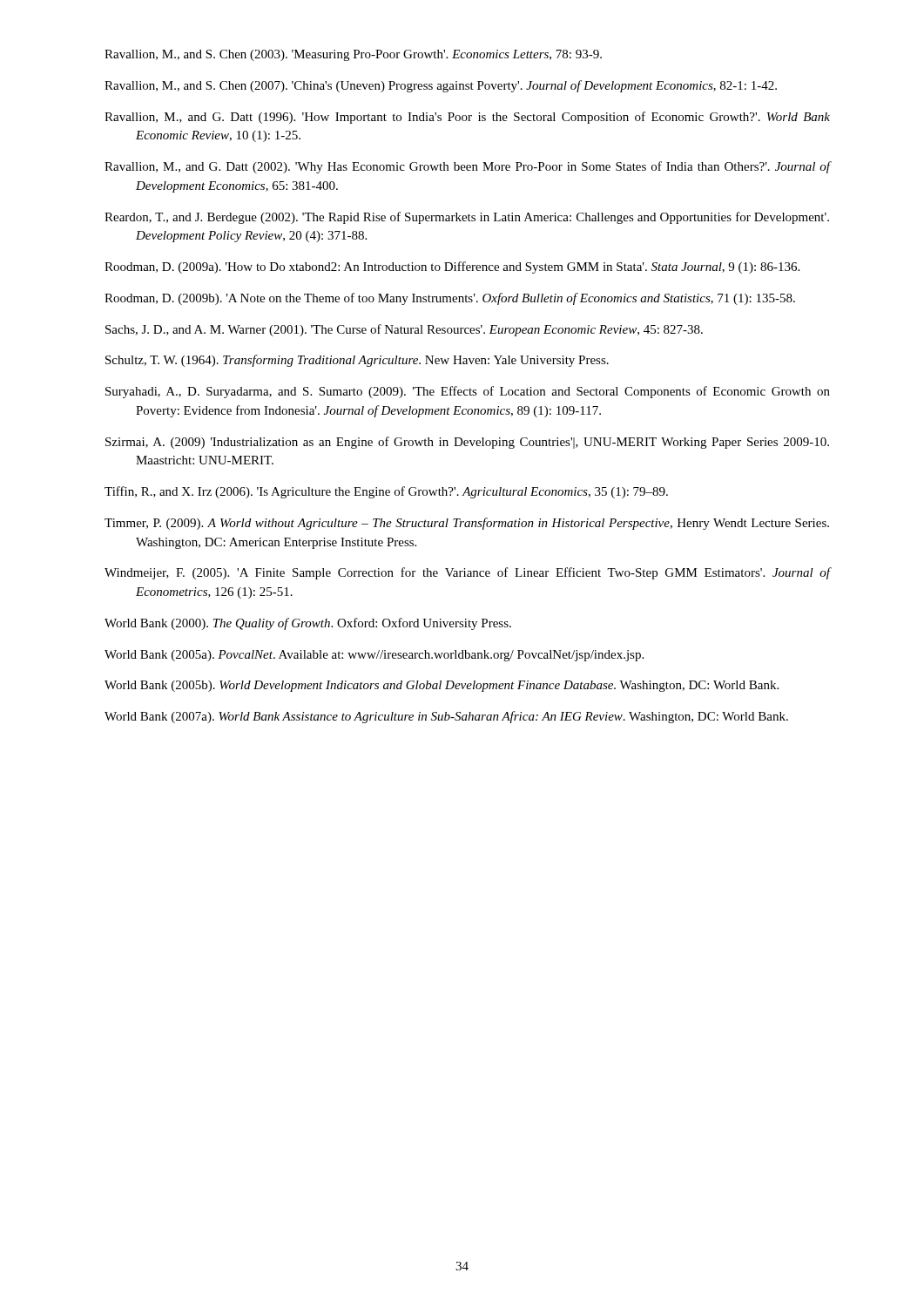This screenshot has width=924, height=1307.
Task: Find the element starting "Windmeijer, F. (2005). 'A Finite Sample Correction for"
Action: tap(467, 582)
